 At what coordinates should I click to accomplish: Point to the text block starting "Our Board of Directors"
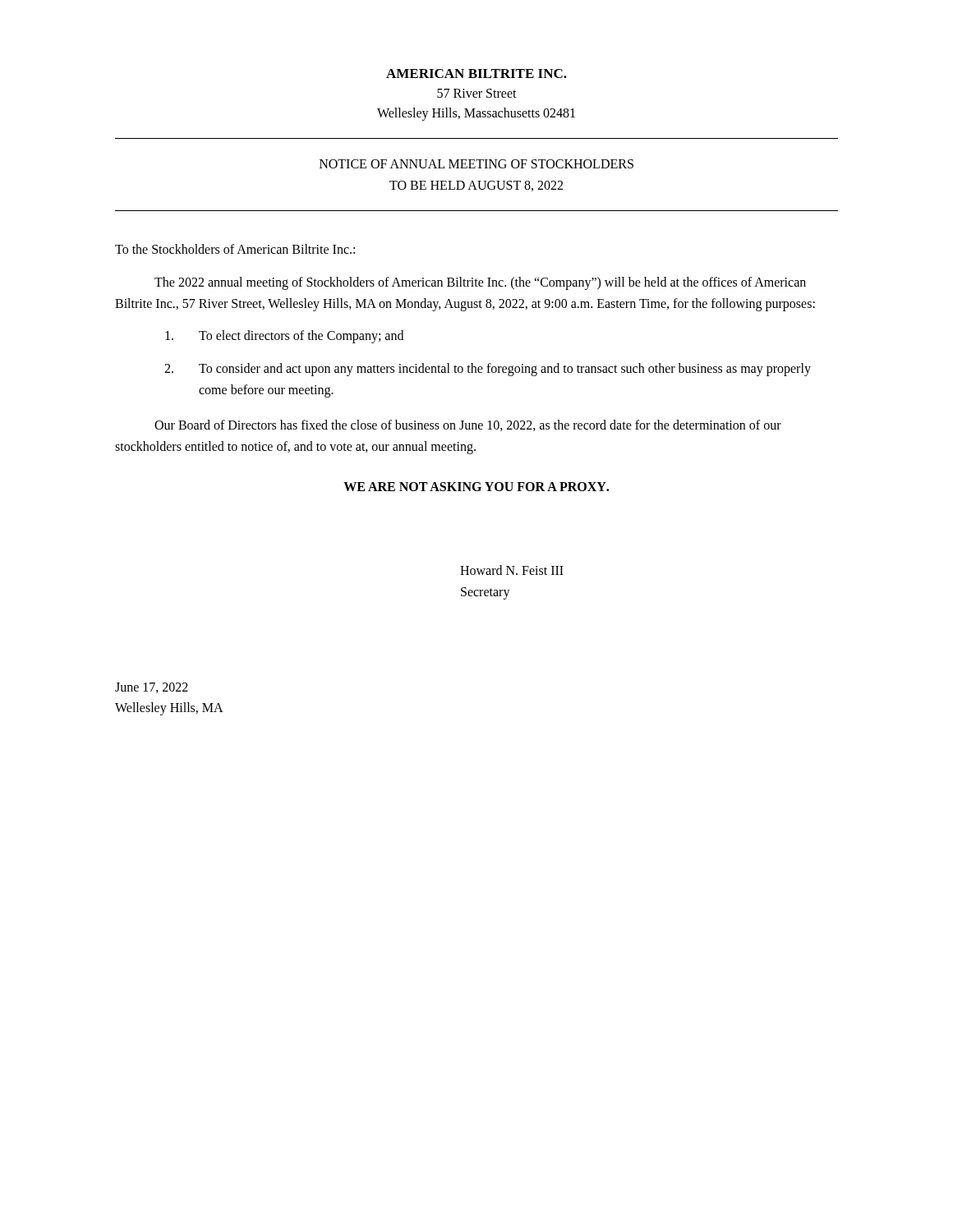(x=448, y=436)
